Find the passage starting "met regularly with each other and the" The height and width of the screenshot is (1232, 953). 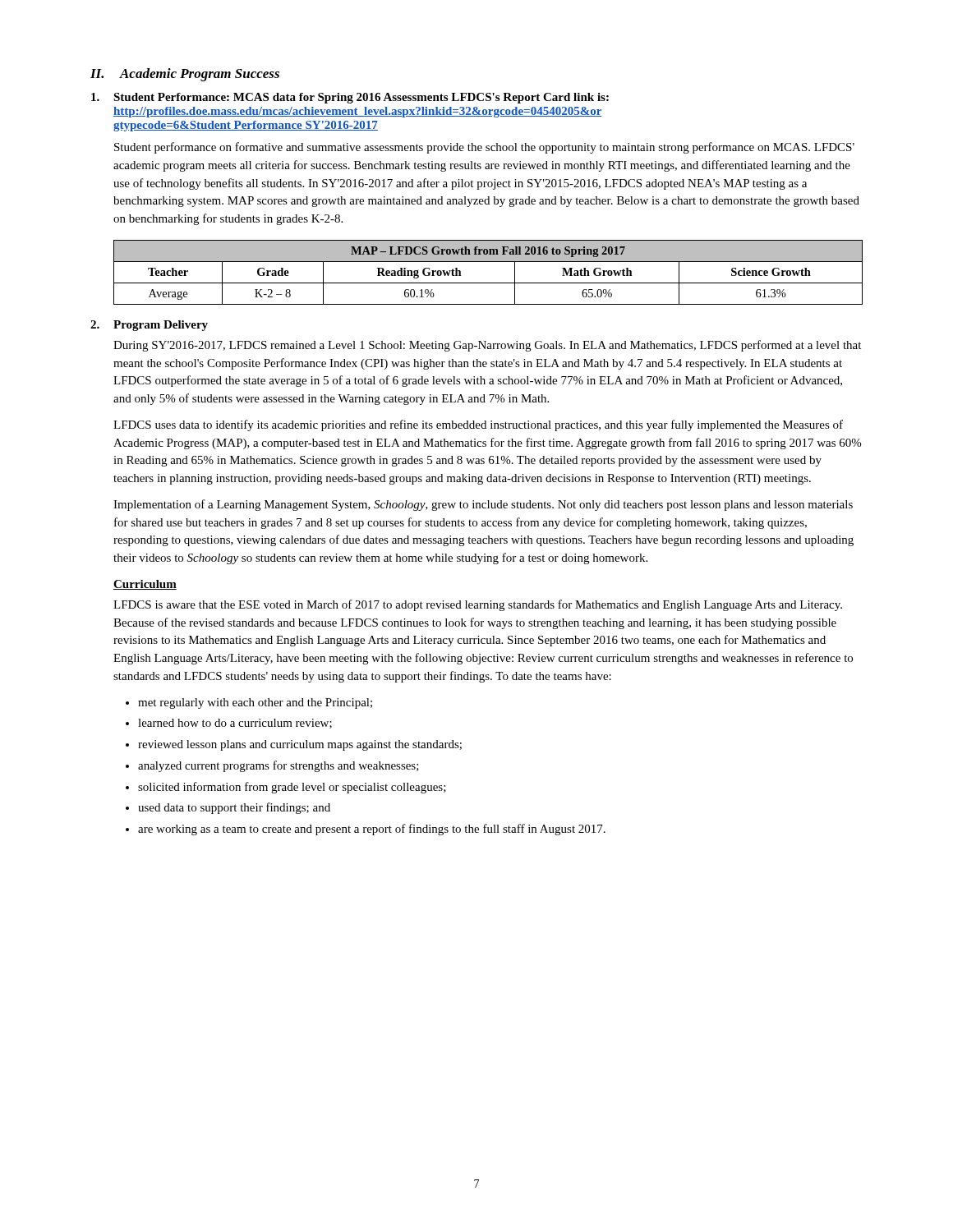coord(256,702)
